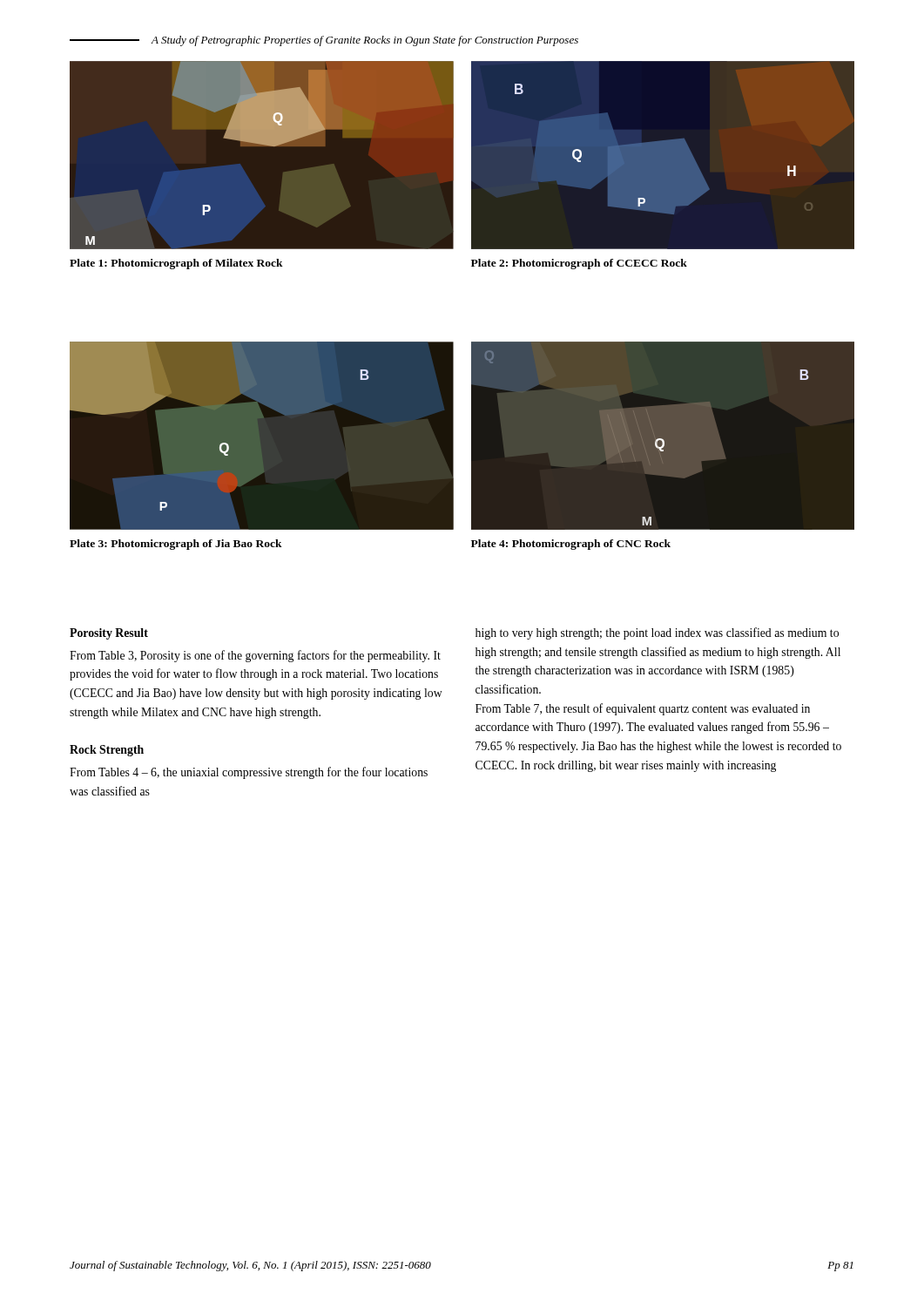This screenshot has width=924, height=1307.
Task: Locate the text block starting "Rock Strength"
Action: click(107, 750)
